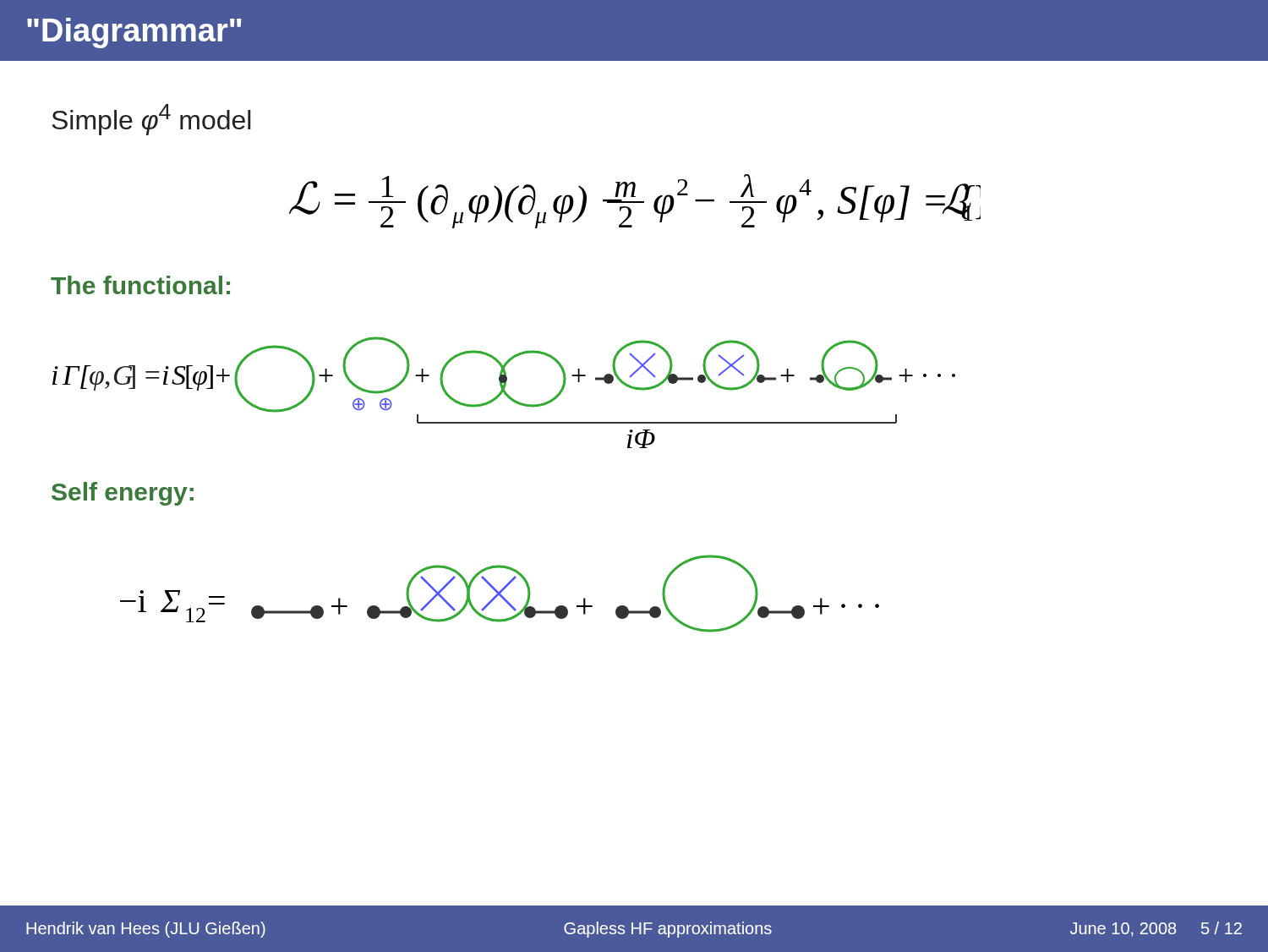
Task: Point to the passage starting "ℒ = 1 2"
Action: [641, 199]
